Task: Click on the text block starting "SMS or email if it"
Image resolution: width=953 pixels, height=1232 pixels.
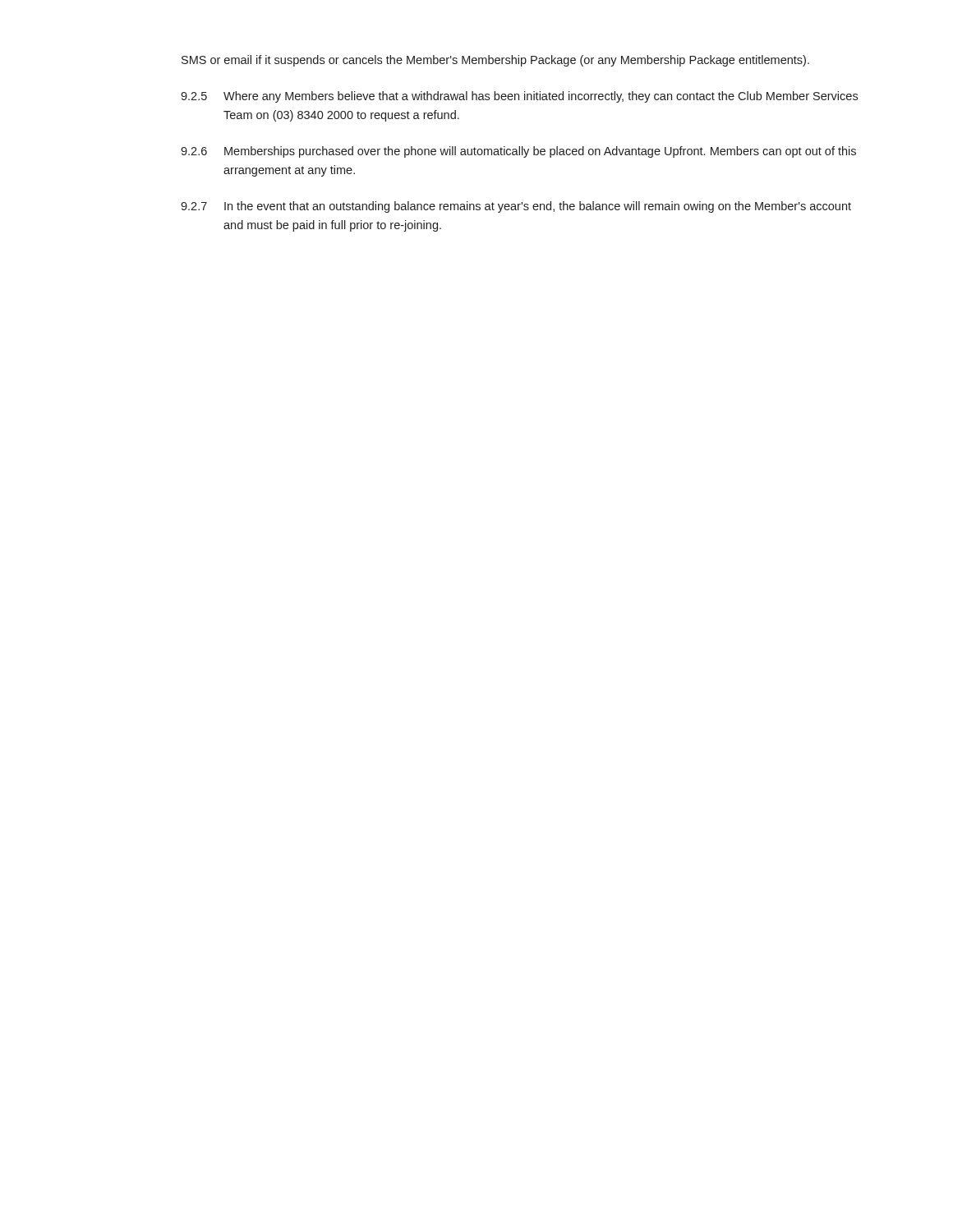Action: click(x=495, y=60)
